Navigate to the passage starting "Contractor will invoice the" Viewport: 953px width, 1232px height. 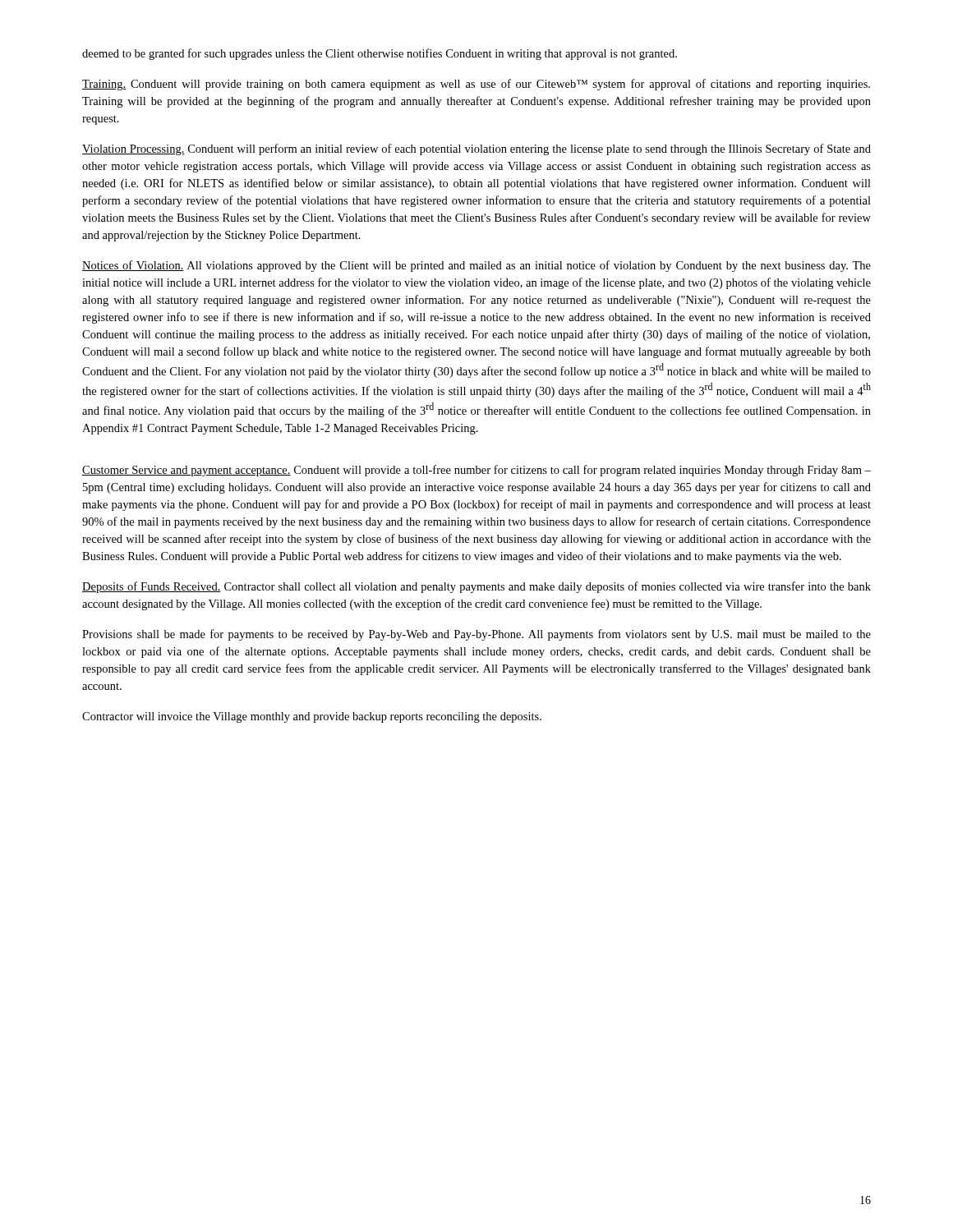point(312,716)
